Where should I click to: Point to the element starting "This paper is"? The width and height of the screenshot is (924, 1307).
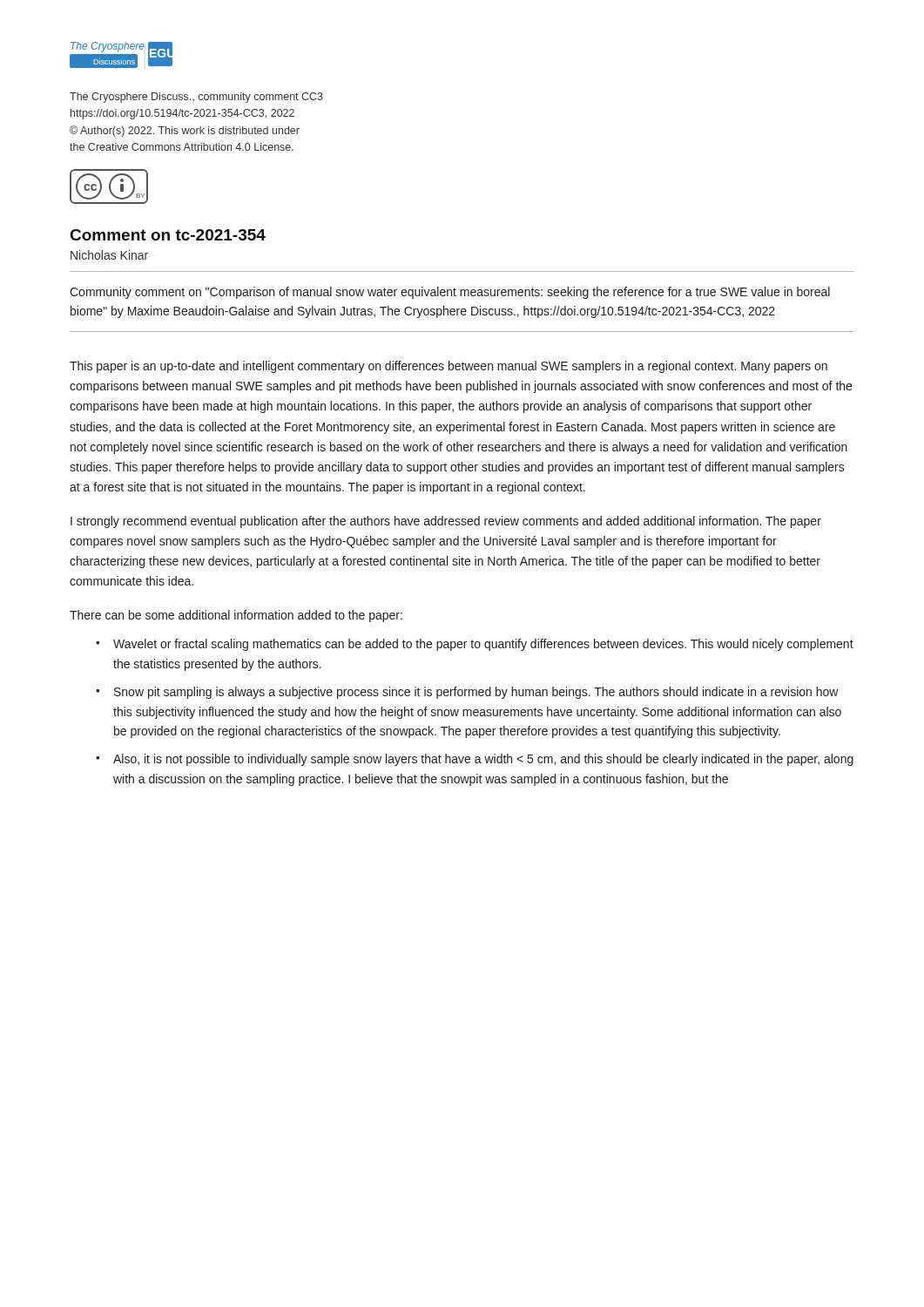[x=461, y=427]
